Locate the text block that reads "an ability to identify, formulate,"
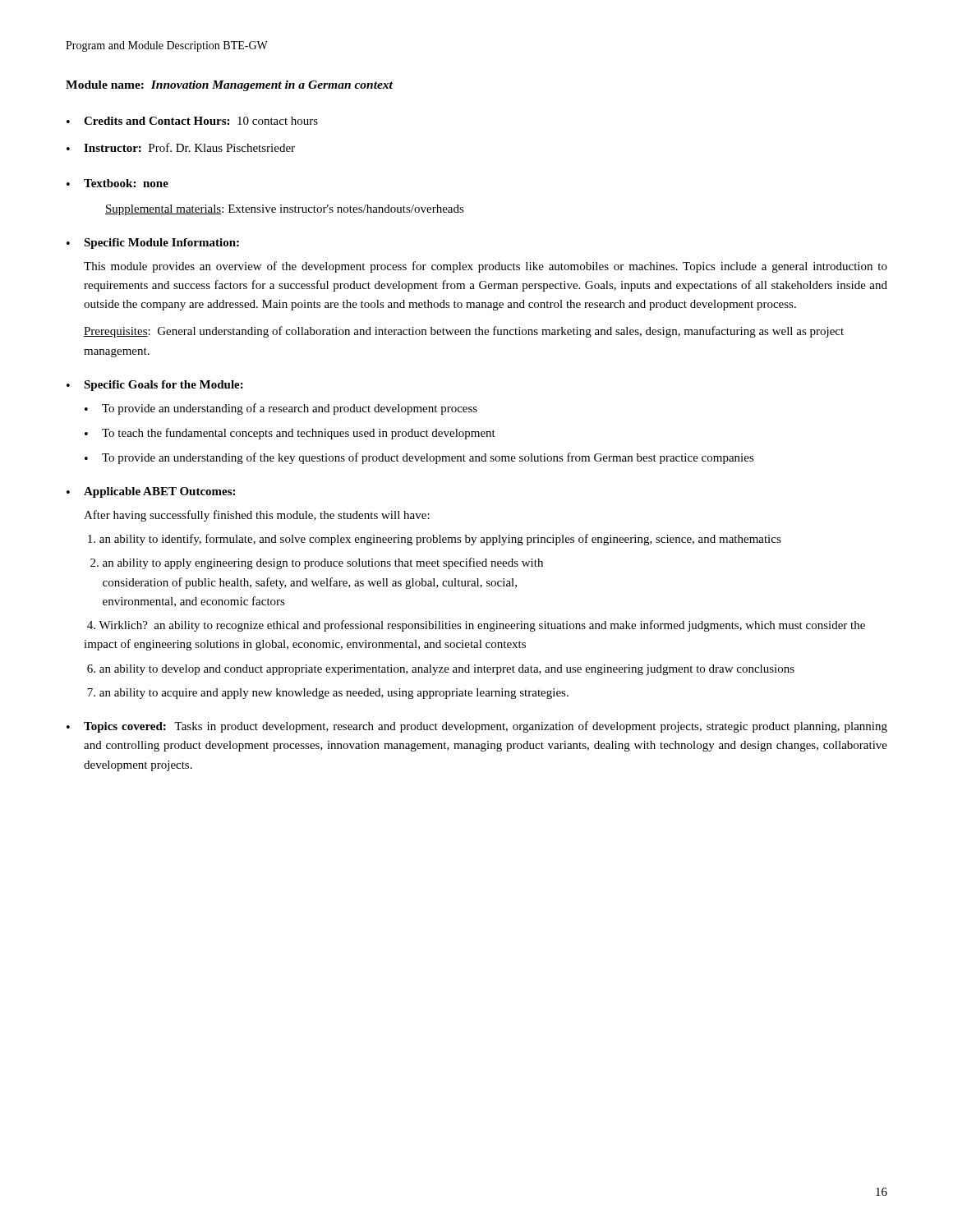 pyautogui.click(x=432, y=539)
